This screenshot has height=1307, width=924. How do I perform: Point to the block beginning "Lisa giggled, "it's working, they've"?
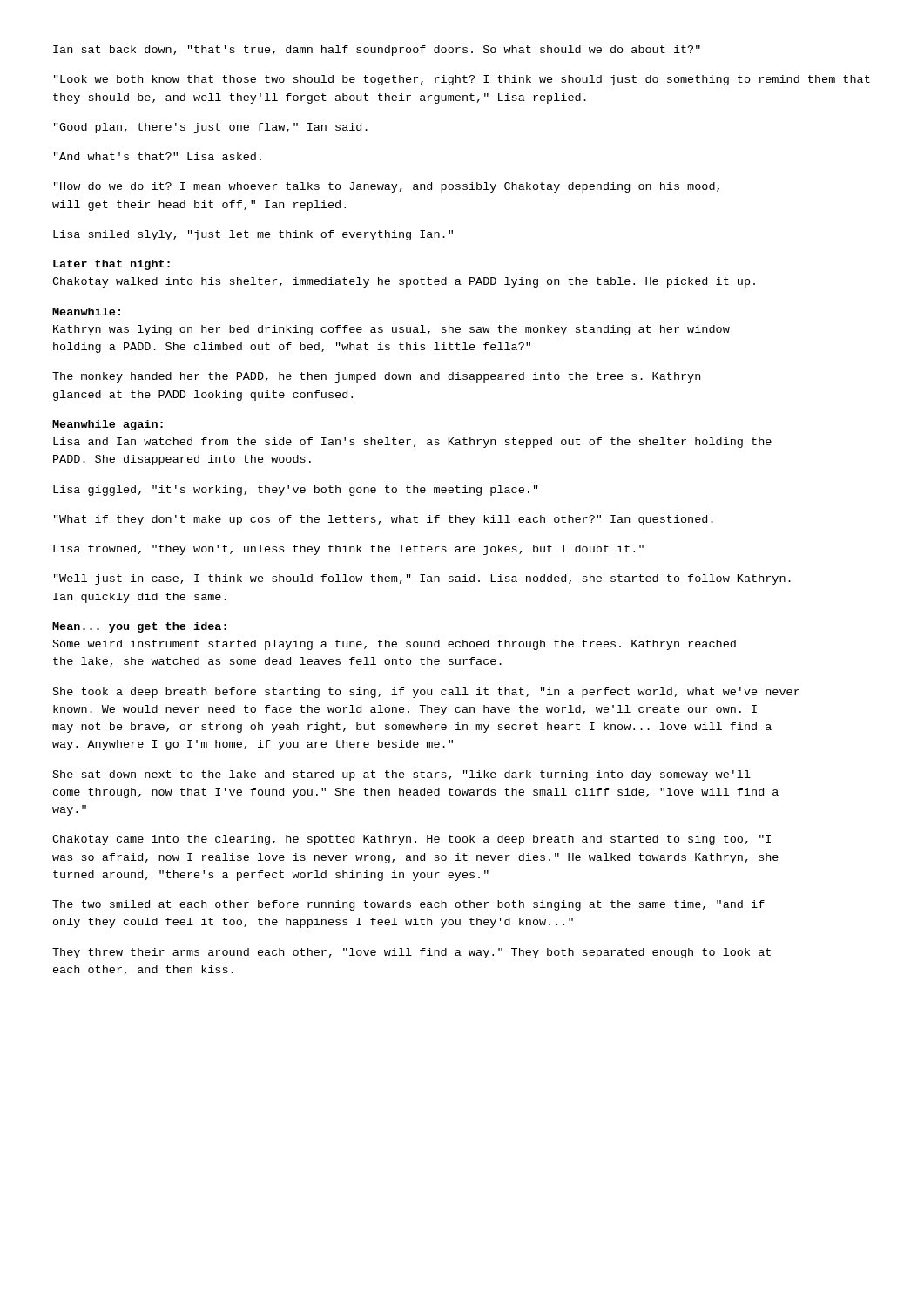(x=296, y=490)
